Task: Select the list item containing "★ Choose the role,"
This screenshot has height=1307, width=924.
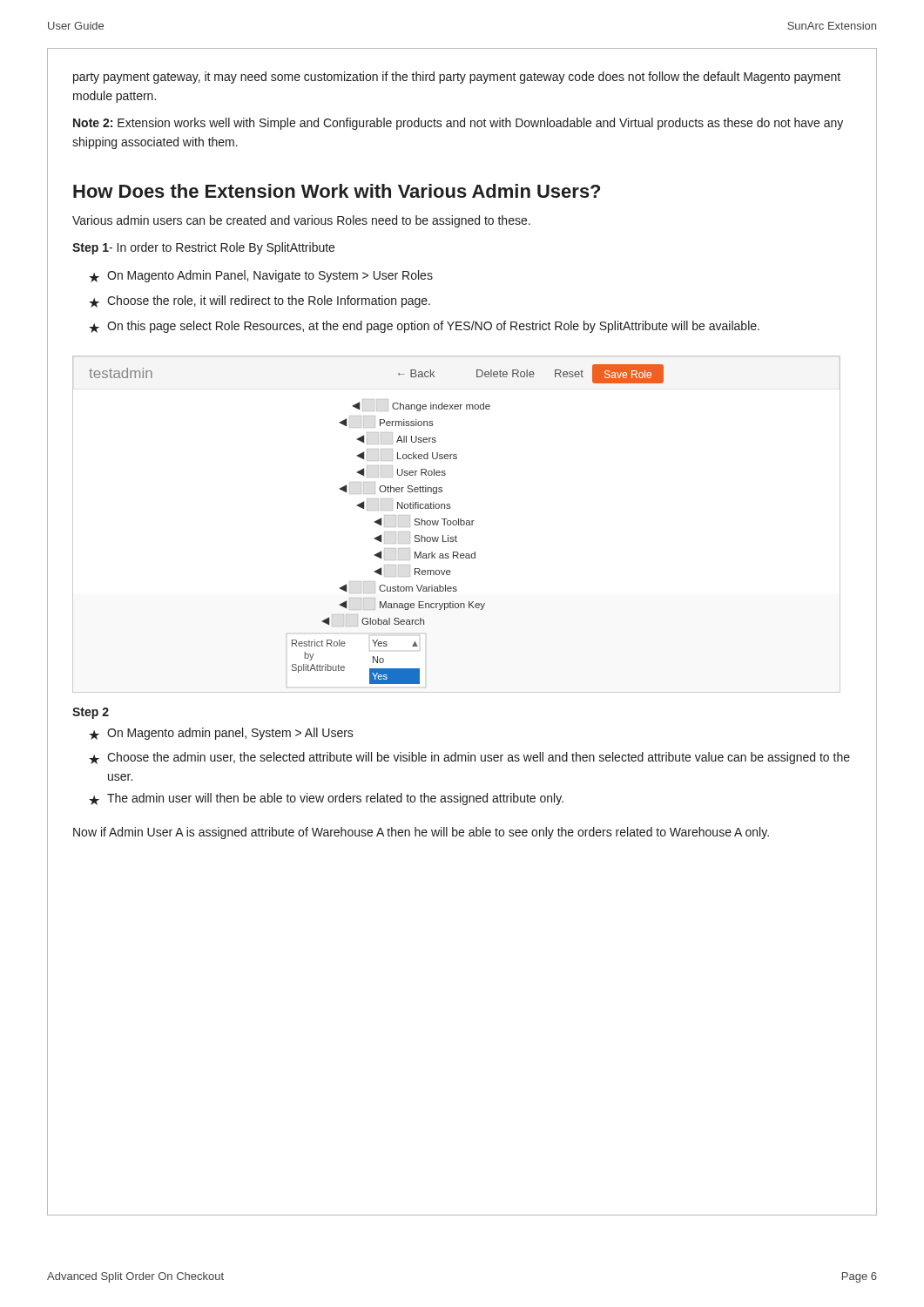Action: [x=260, y=303]
